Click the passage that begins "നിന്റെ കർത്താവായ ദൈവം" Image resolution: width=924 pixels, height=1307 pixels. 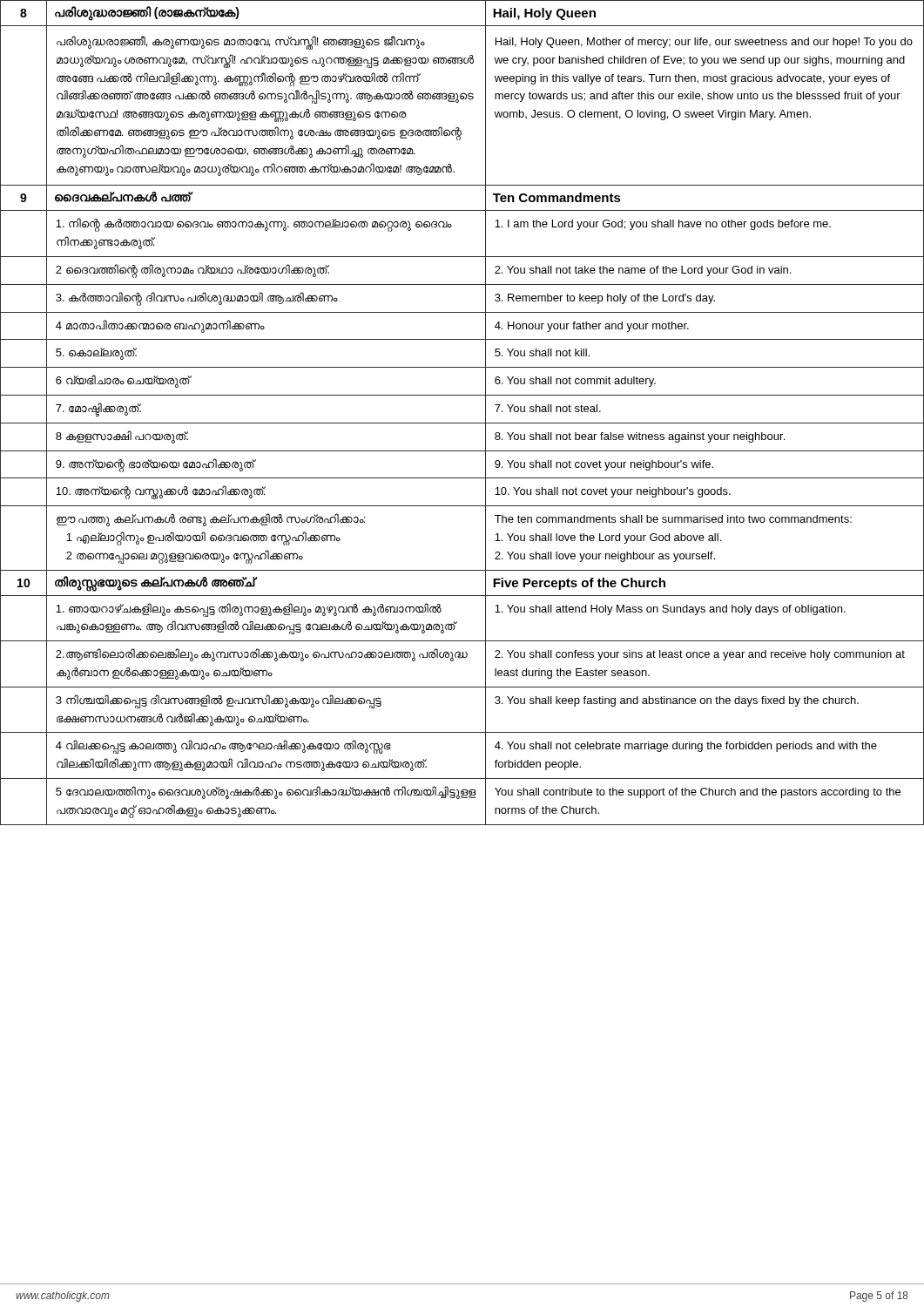pyautogui.click(x=253, y=233)
